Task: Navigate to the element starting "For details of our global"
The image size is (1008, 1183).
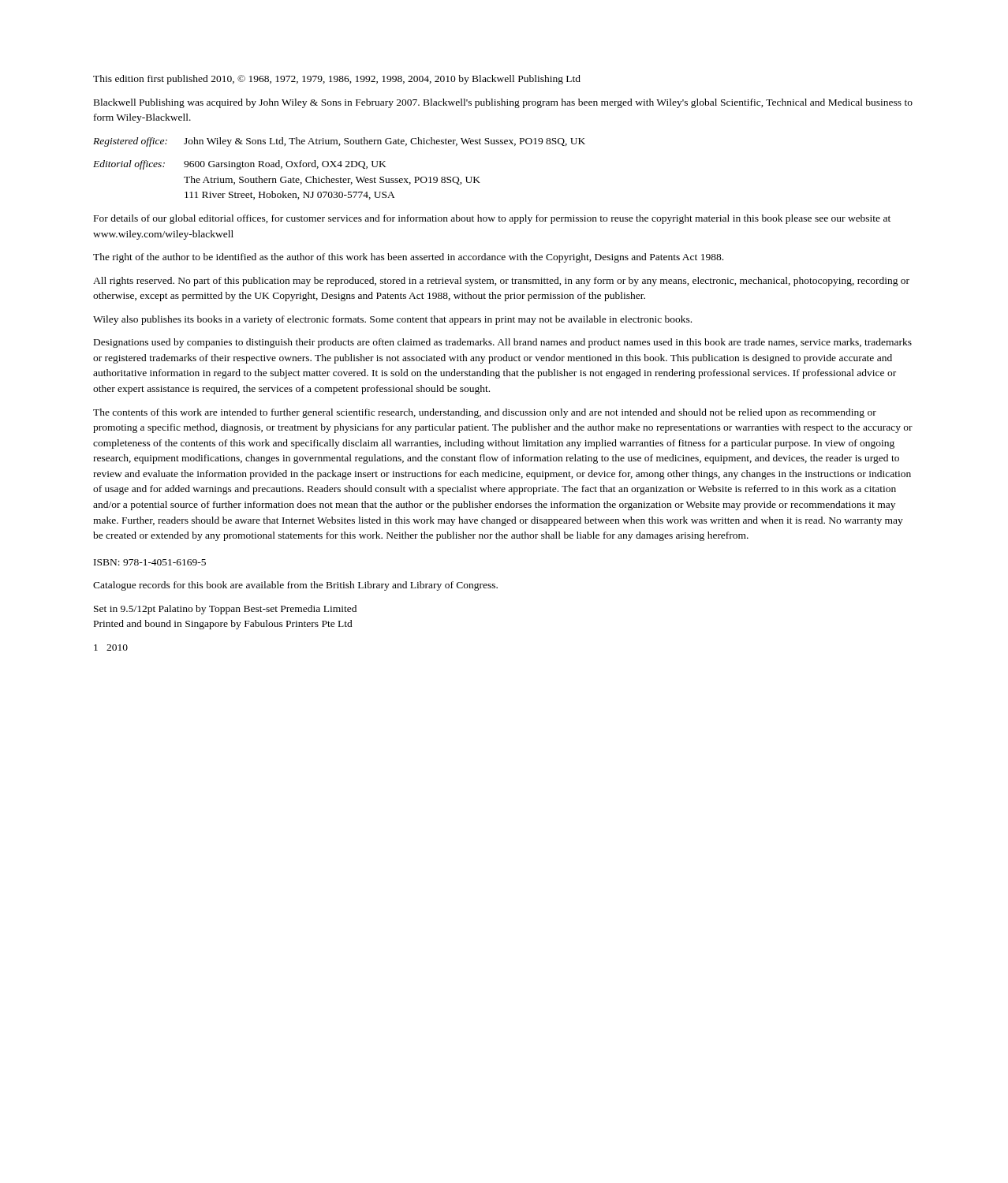Action: [492, 226]
